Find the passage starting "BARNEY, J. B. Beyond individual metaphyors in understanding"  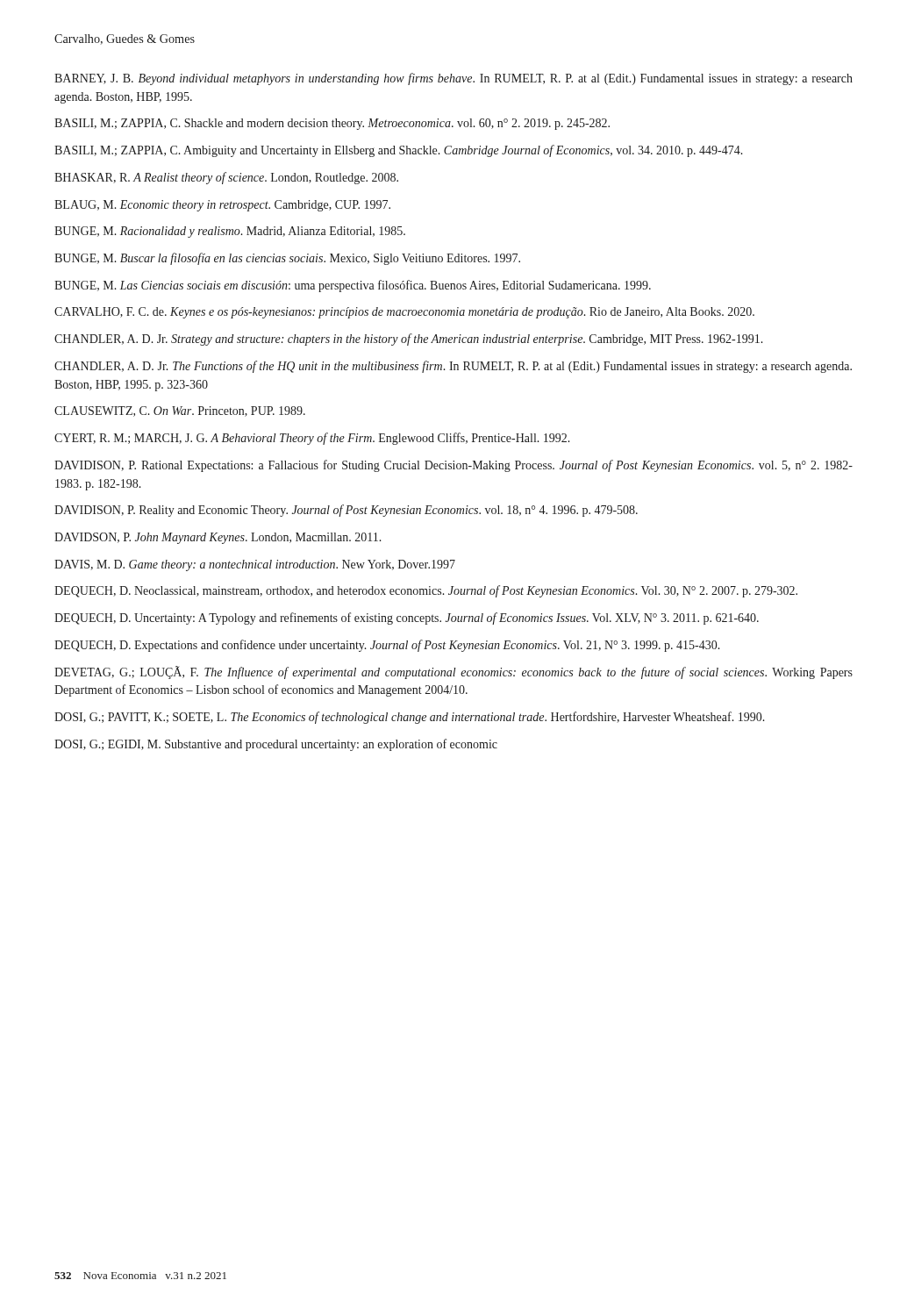(454, 88)
